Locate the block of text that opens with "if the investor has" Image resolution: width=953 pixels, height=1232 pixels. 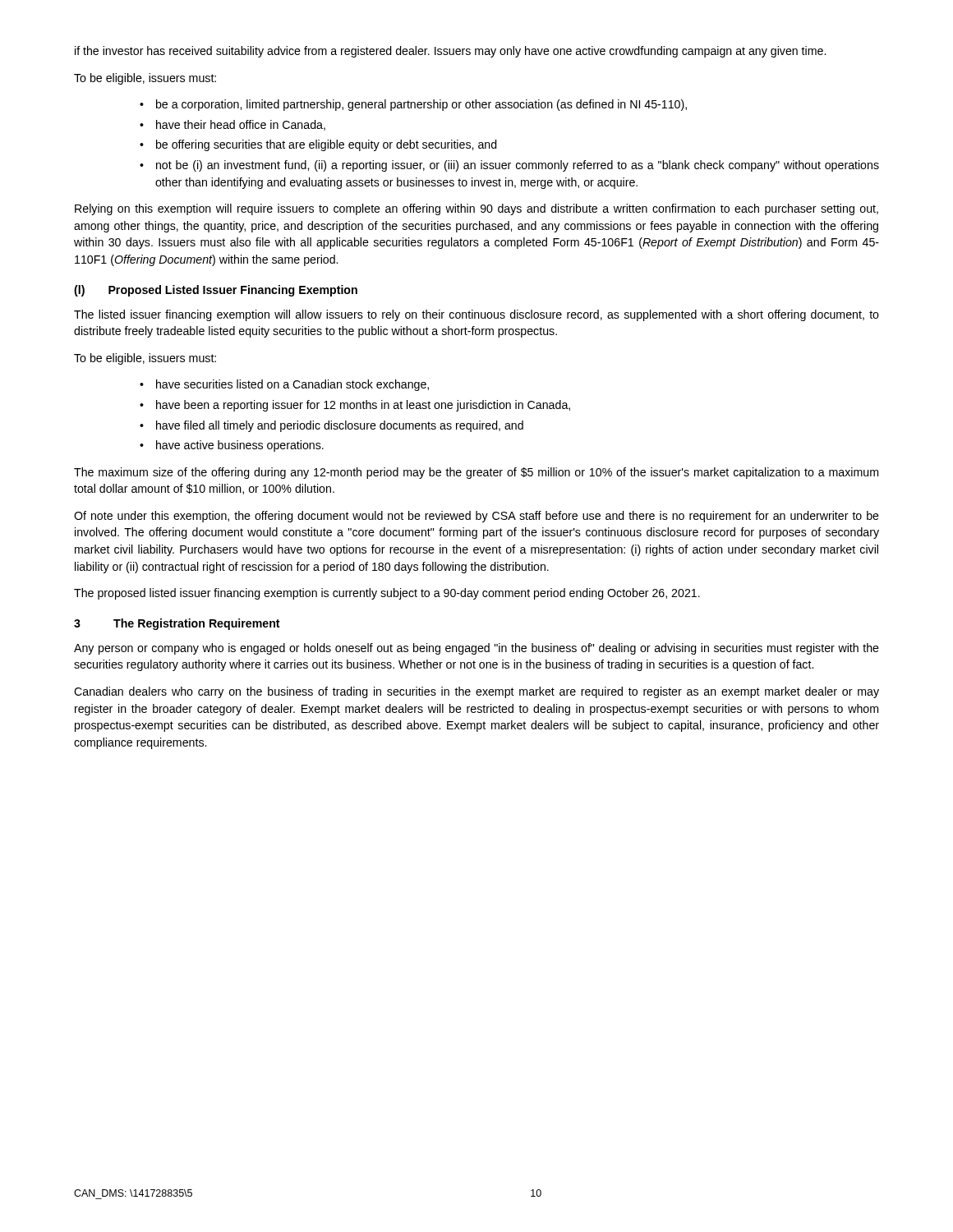[x=450, y=51]
